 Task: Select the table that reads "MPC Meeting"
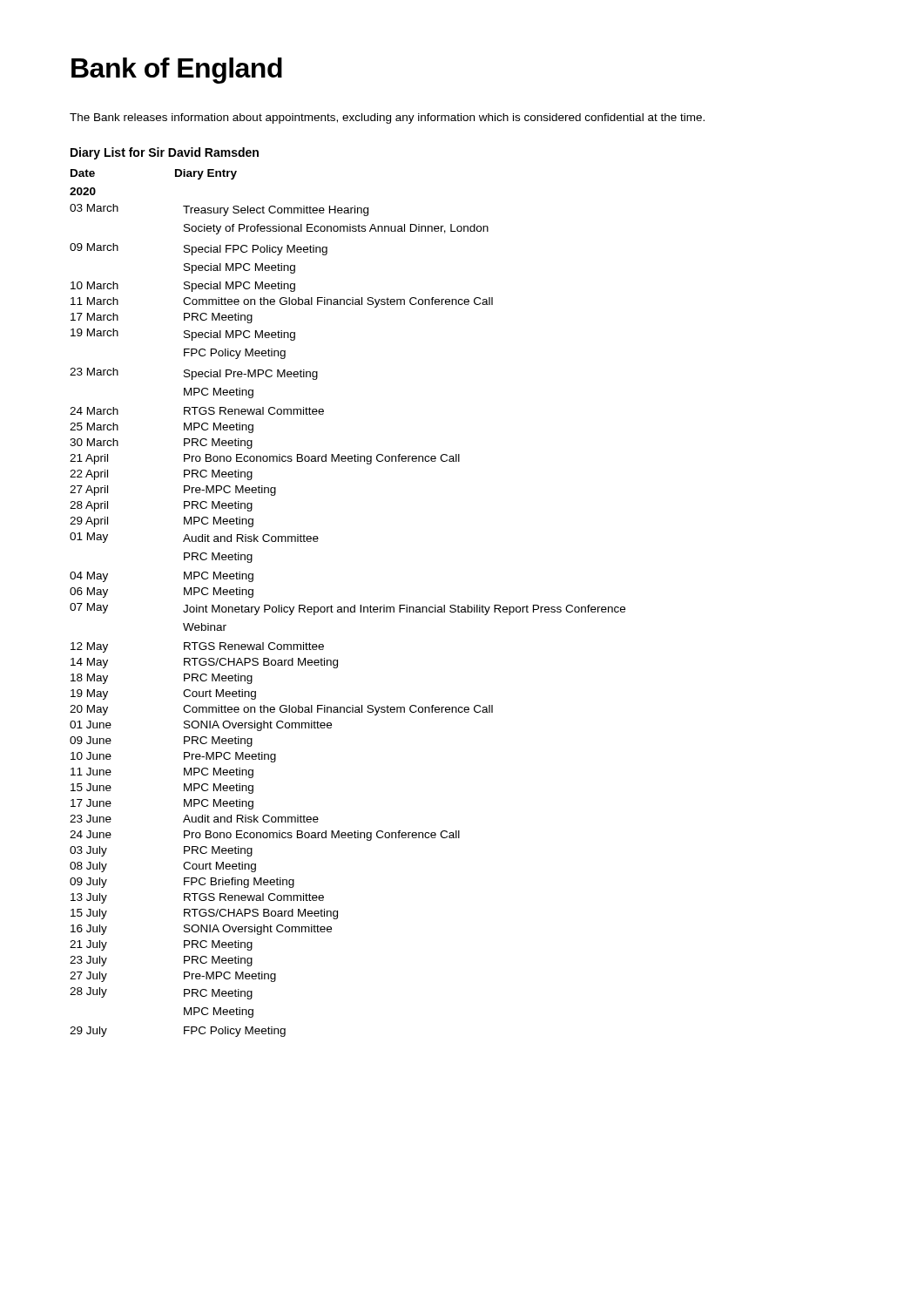point(462,601)
